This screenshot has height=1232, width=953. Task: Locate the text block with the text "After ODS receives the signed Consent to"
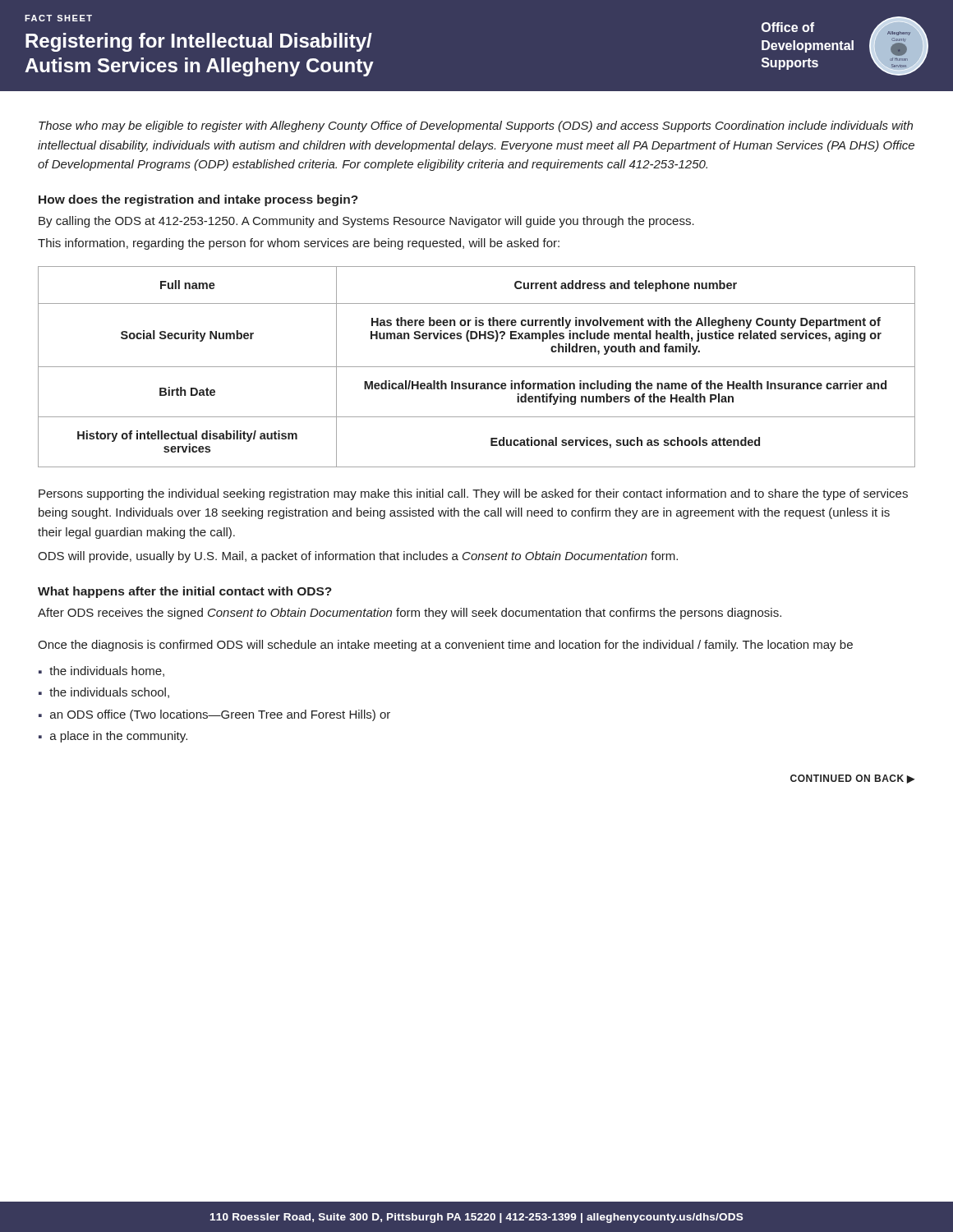410,612
